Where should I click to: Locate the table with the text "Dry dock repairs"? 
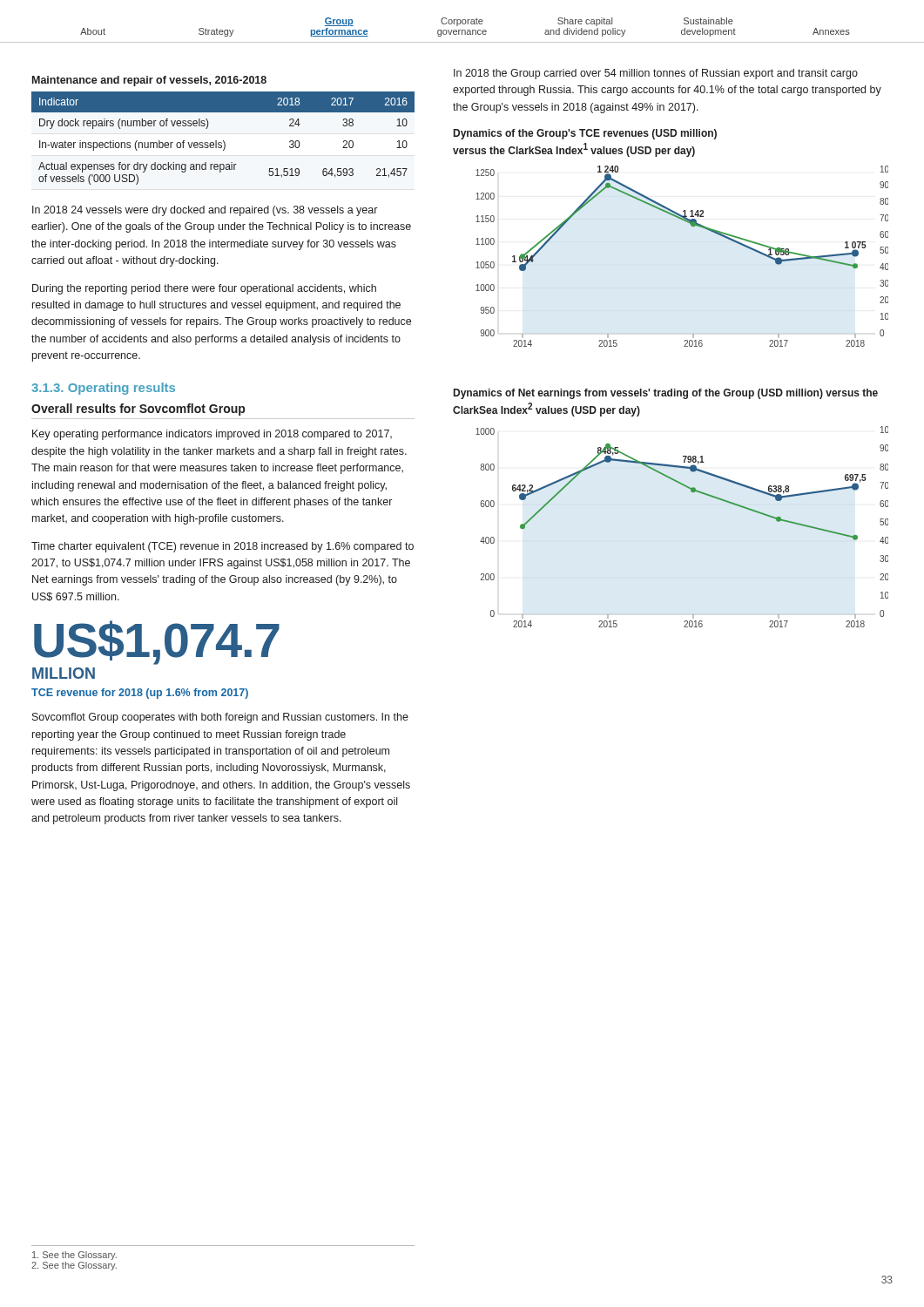tap(223, 141)
